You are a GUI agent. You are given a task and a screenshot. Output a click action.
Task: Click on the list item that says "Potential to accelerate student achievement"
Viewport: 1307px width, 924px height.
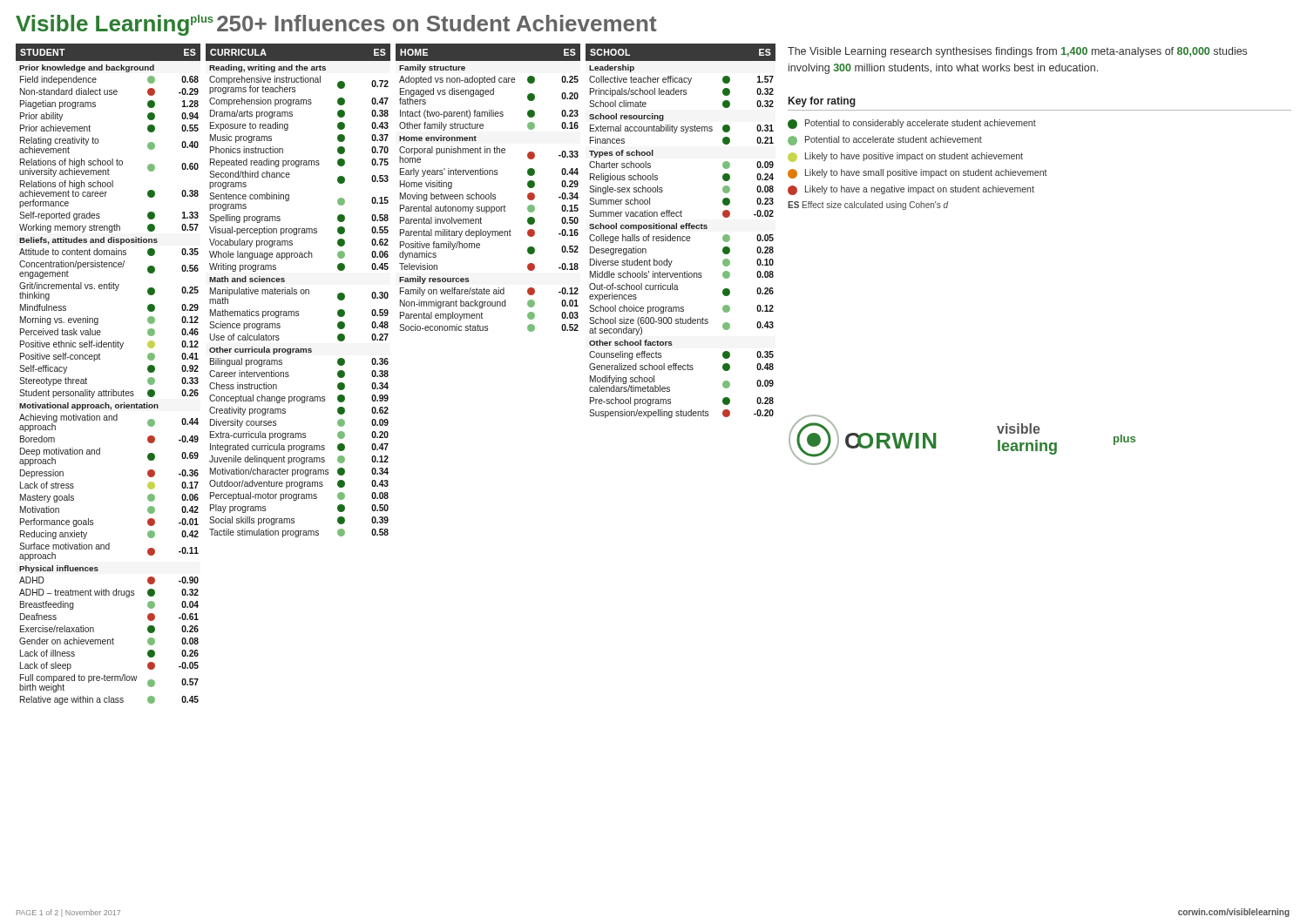[885, 140]
